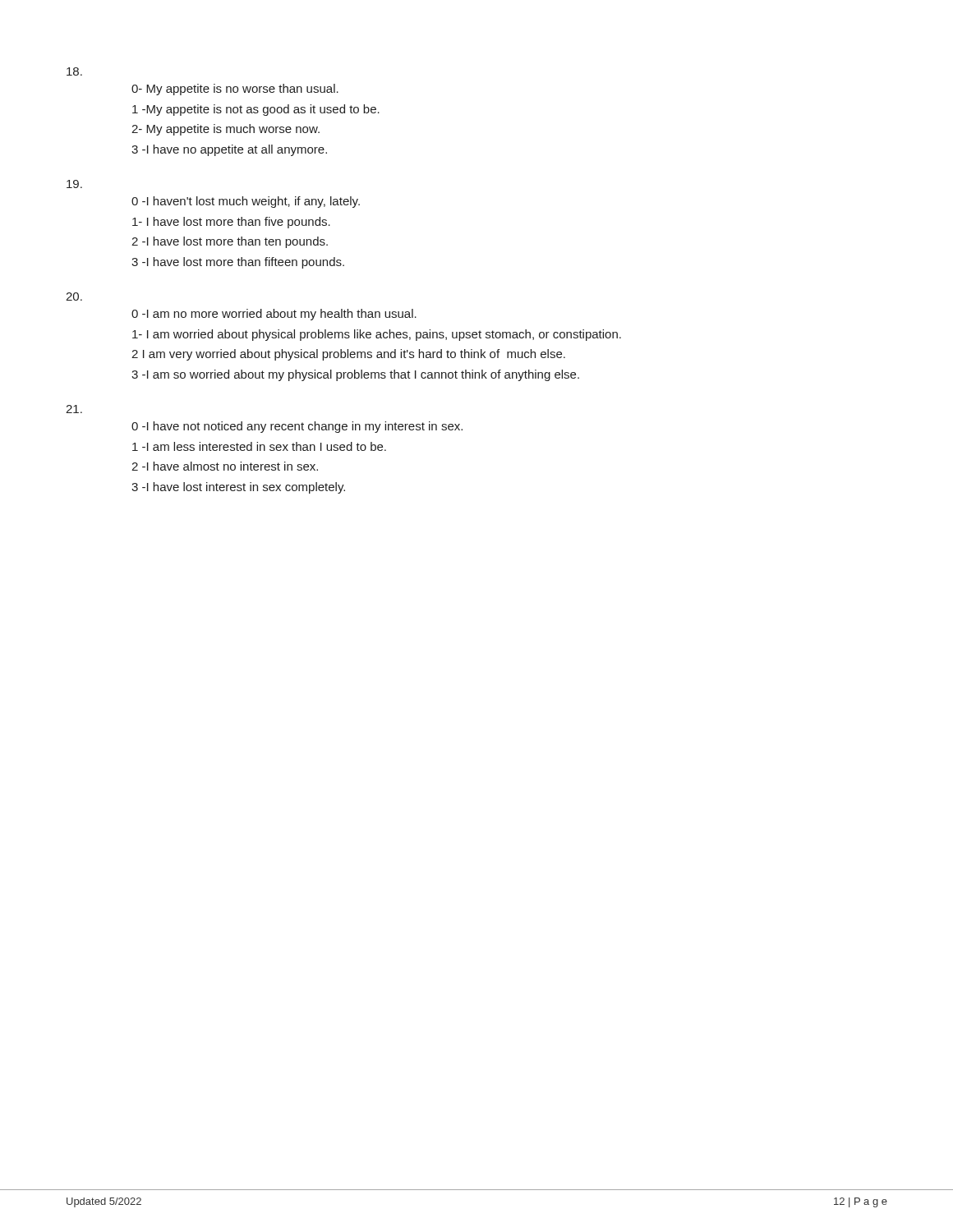Find the passage starting "1- I have lost more than five pounds."
Viewport: 953px width, 1232px height.
231,221
